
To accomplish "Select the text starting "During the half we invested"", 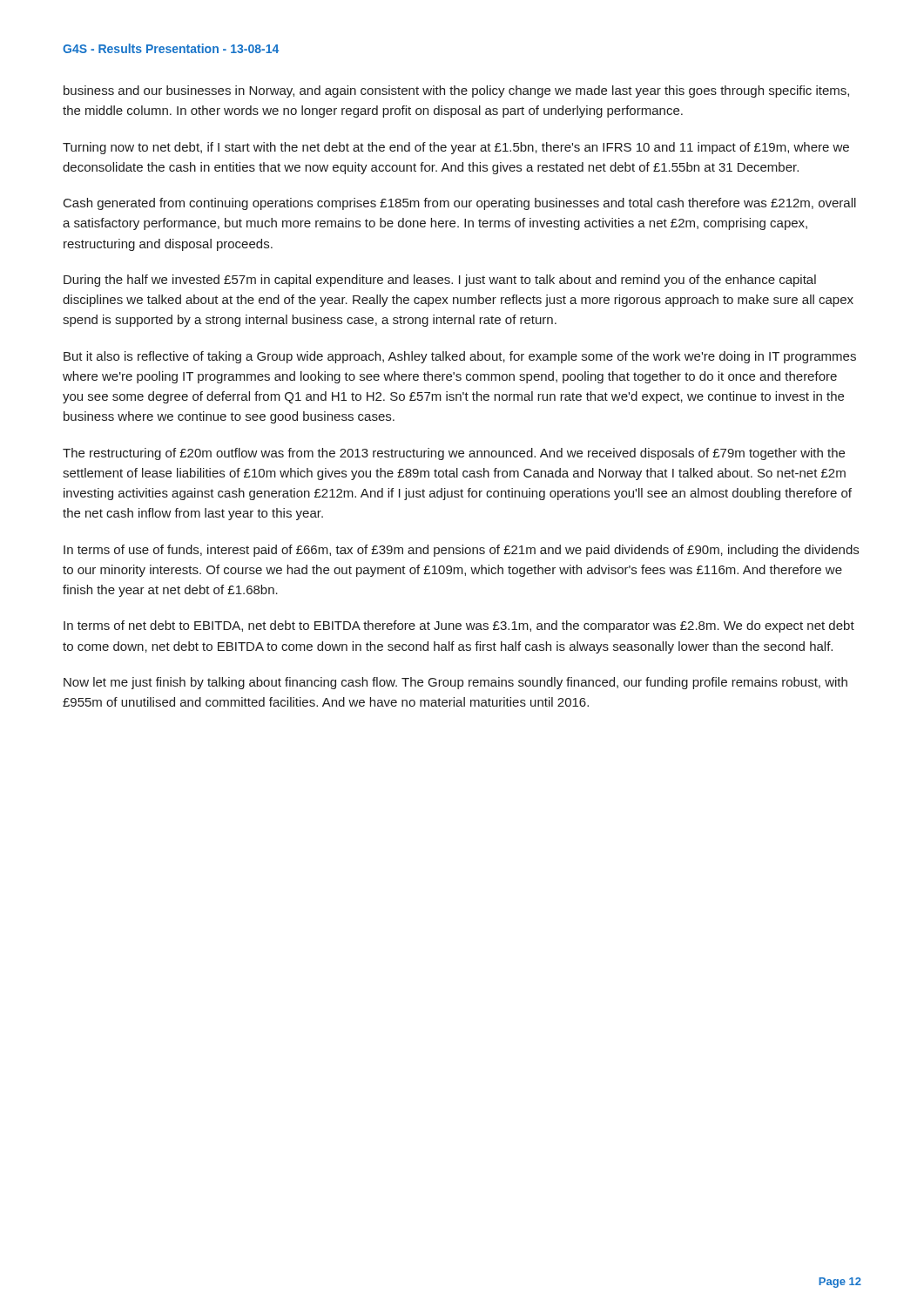I will point(458,299).
